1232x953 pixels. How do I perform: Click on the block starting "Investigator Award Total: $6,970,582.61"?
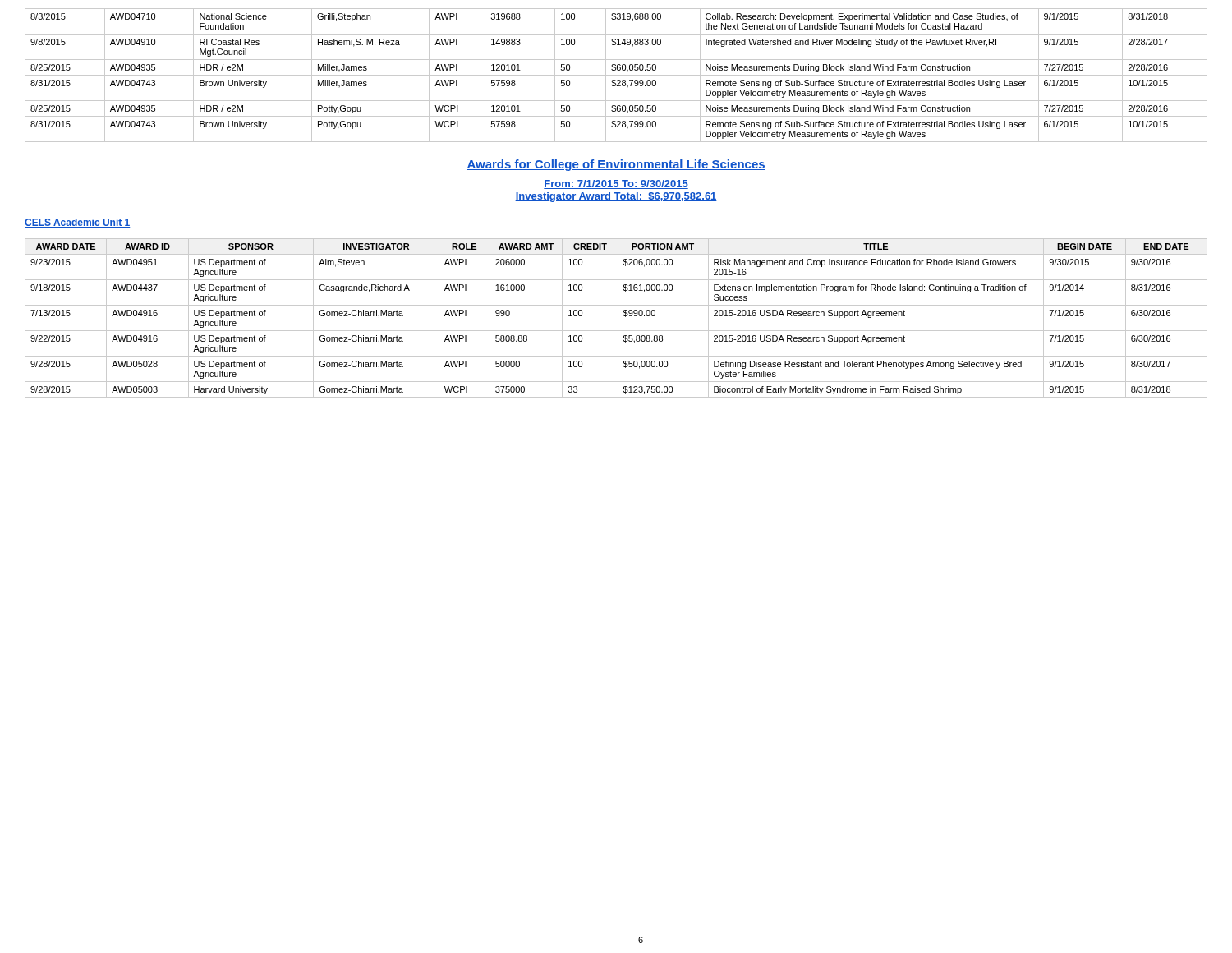click(616, 196)
